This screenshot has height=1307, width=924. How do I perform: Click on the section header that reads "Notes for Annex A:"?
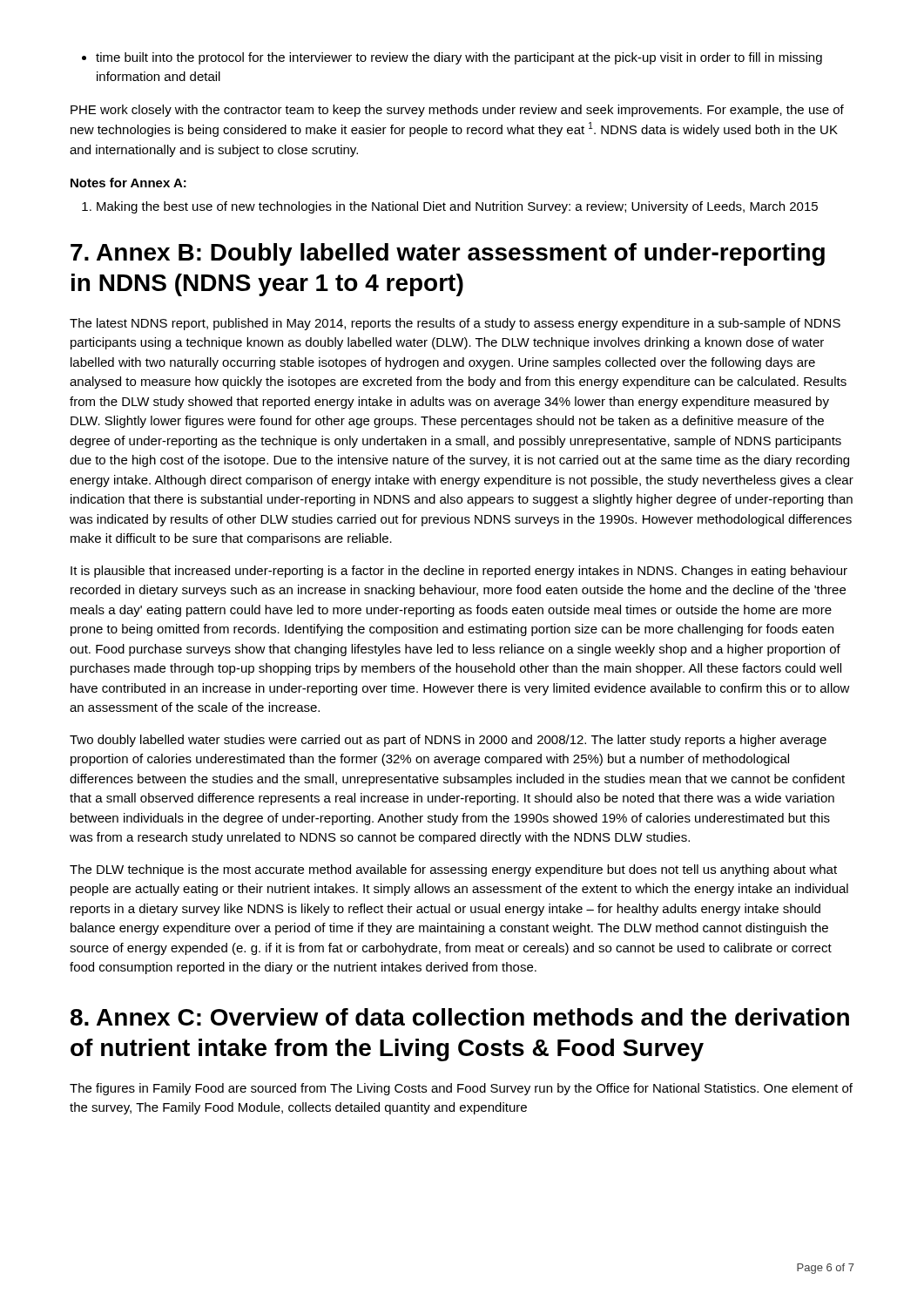coord(128,183)
